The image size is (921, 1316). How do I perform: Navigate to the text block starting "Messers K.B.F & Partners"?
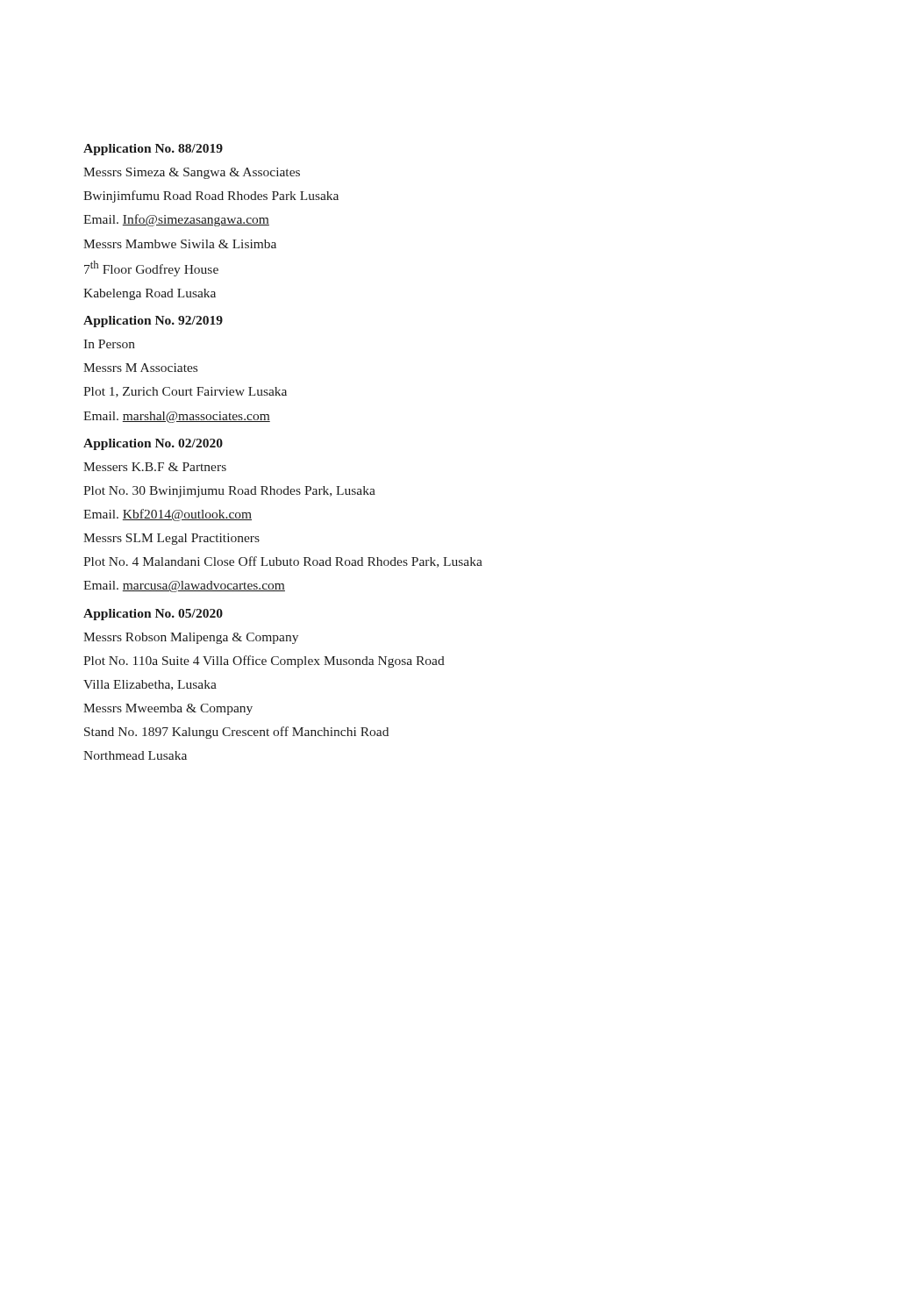click(155, 467)
